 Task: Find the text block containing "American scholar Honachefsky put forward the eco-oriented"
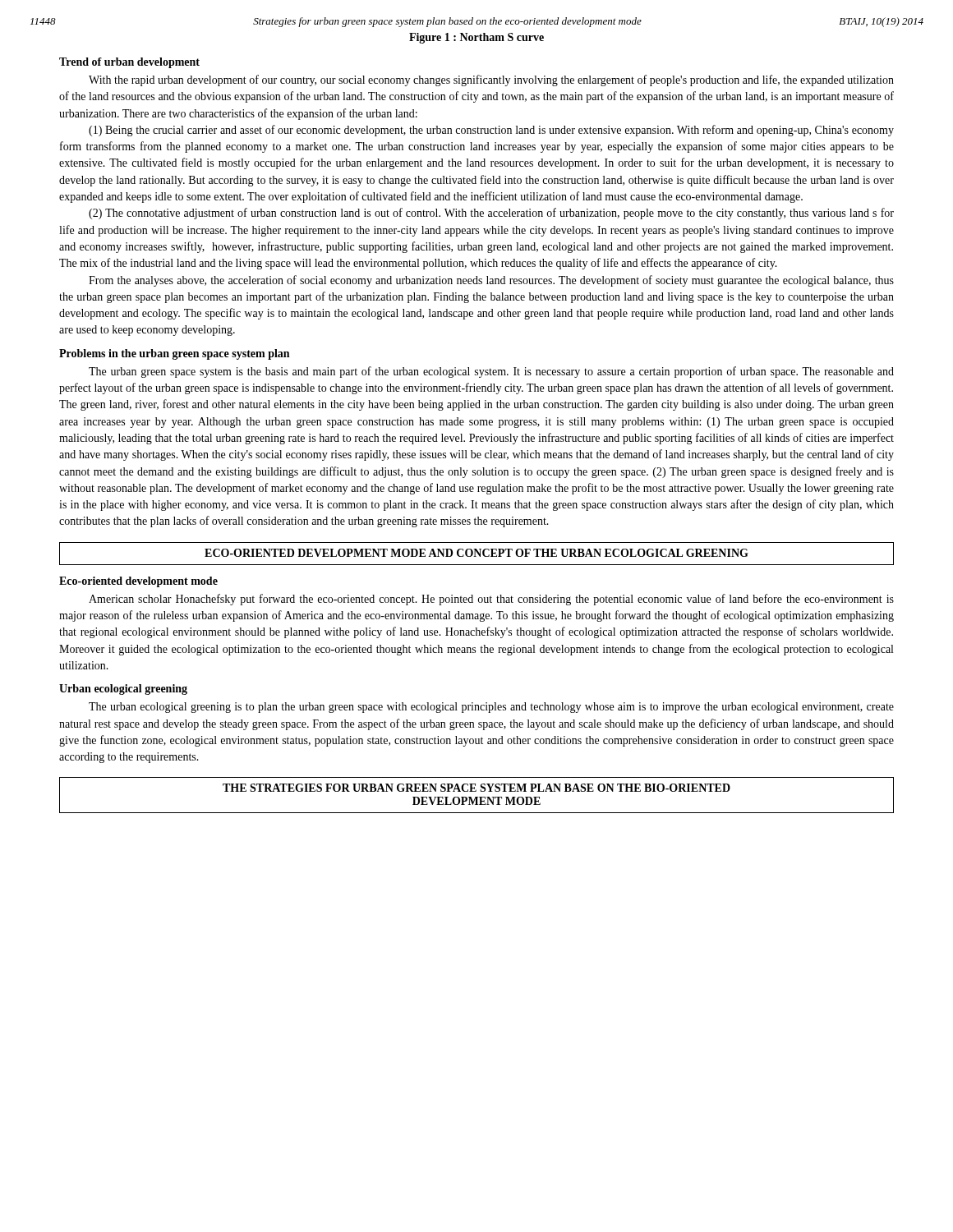[x=476, y=633]
